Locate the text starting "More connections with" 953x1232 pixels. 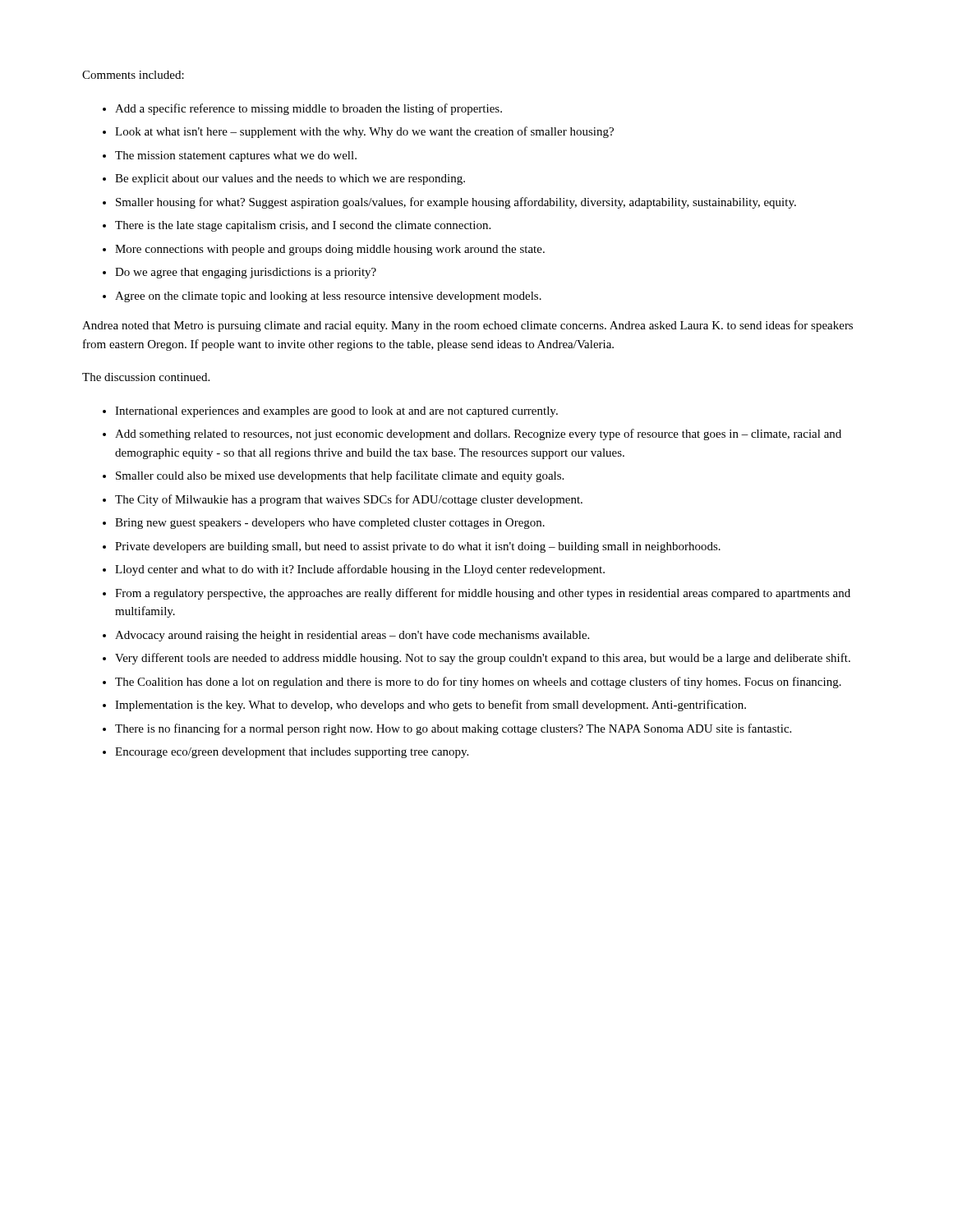tap(330, 248)
